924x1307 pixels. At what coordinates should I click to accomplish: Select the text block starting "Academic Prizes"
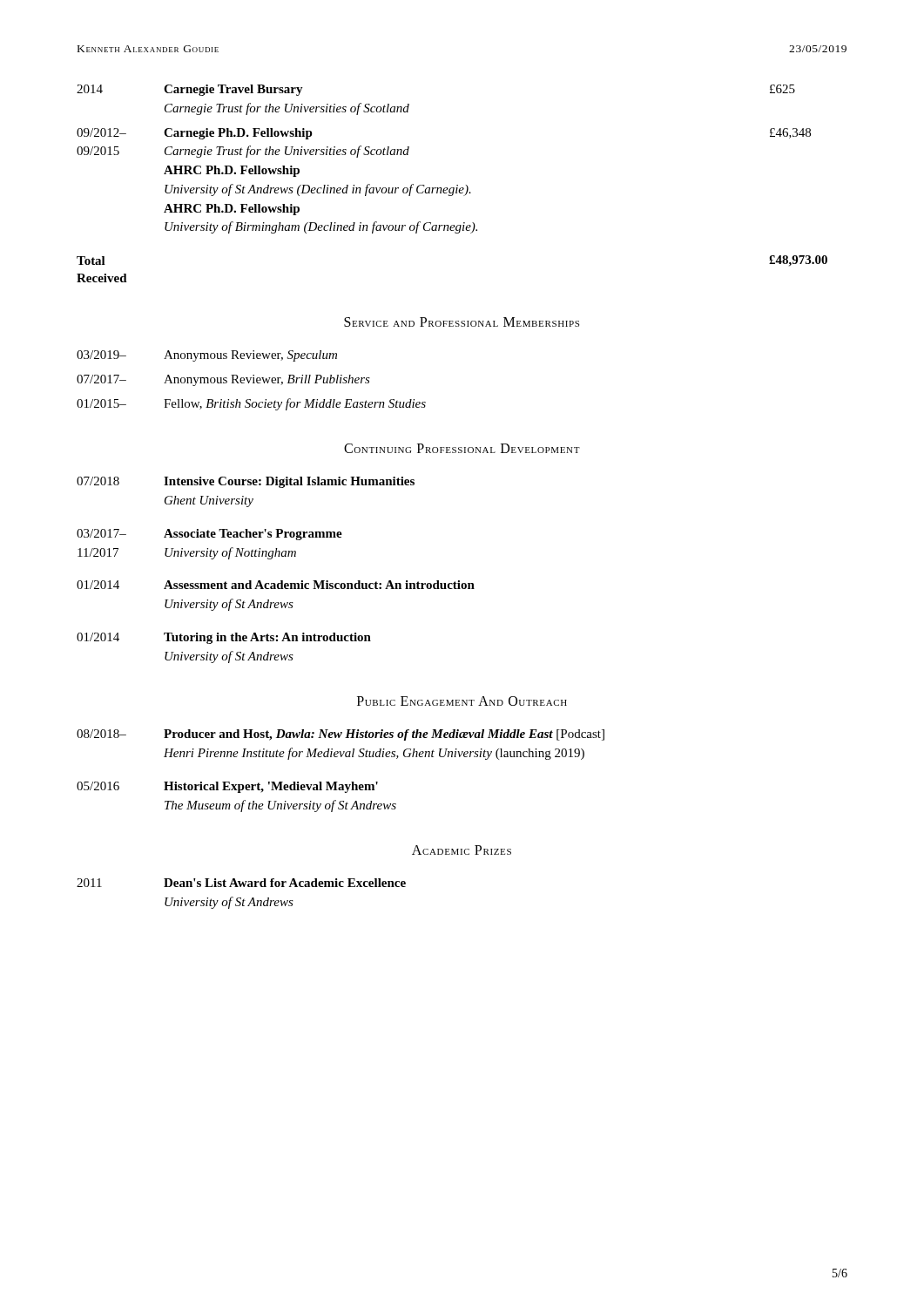tap(462, 850)
